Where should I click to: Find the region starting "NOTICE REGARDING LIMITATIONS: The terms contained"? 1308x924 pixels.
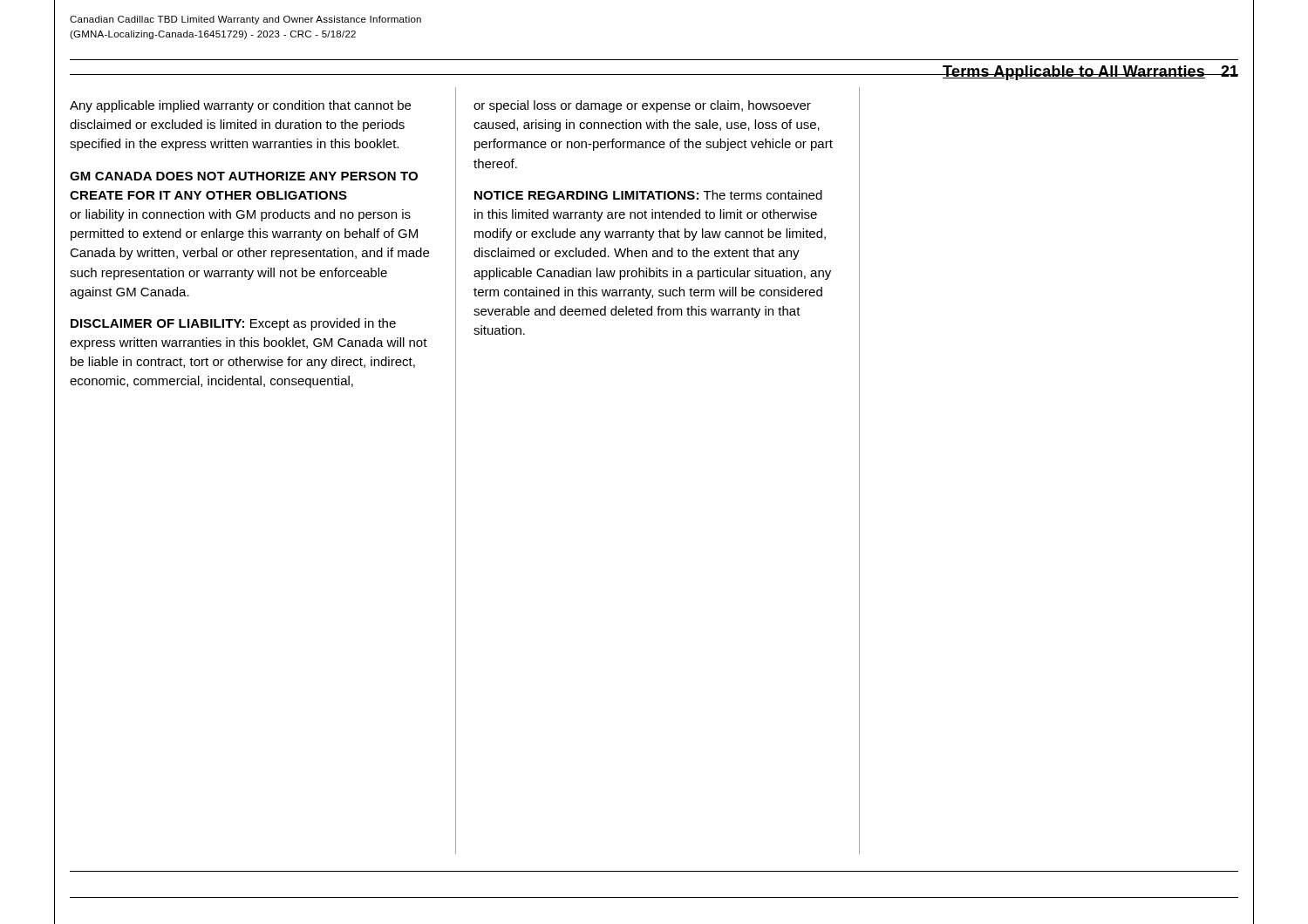pyautogui.click(x=652, y=262)
